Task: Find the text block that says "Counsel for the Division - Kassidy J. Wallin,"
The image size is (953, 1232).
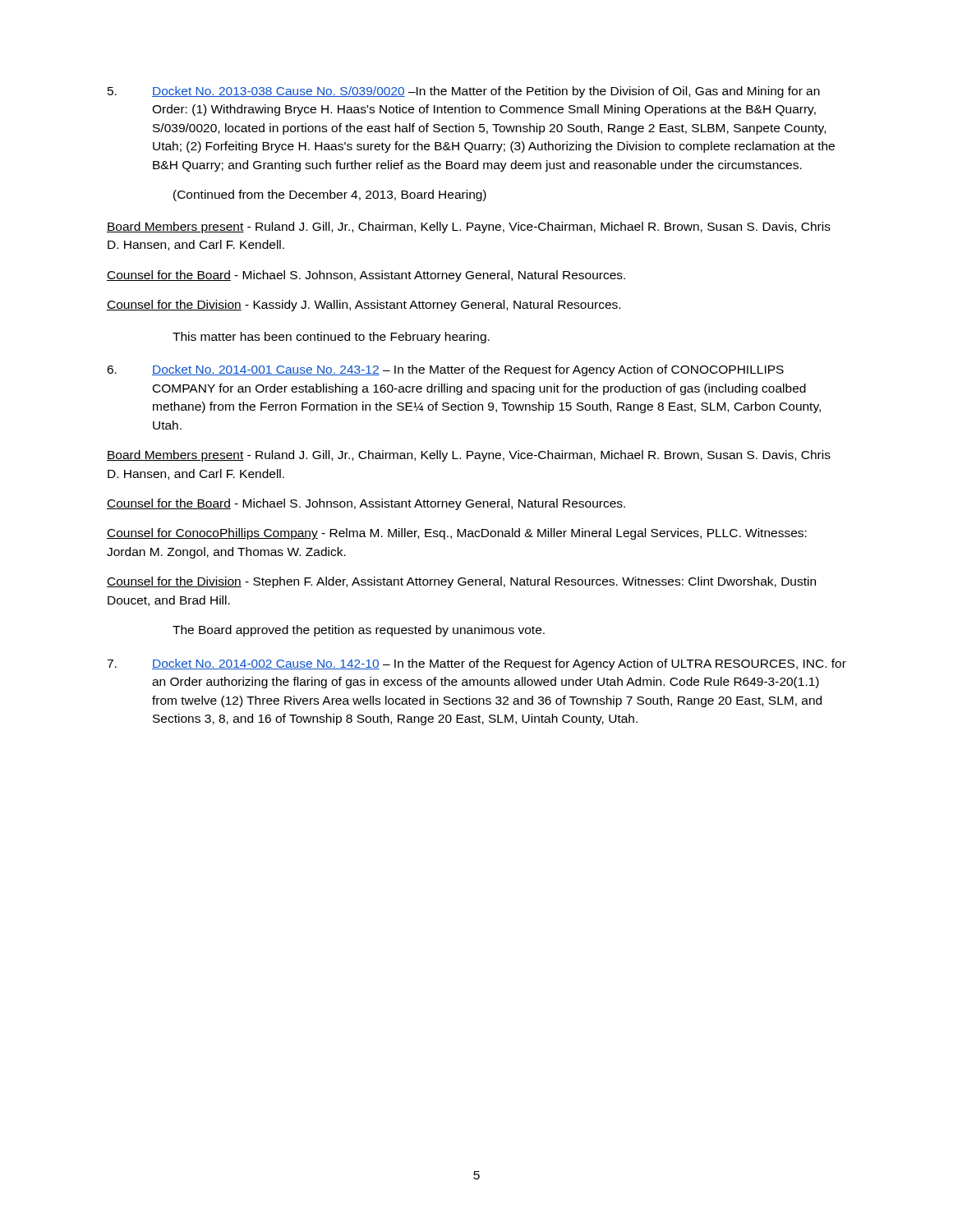Action: (x=364, y=304)
